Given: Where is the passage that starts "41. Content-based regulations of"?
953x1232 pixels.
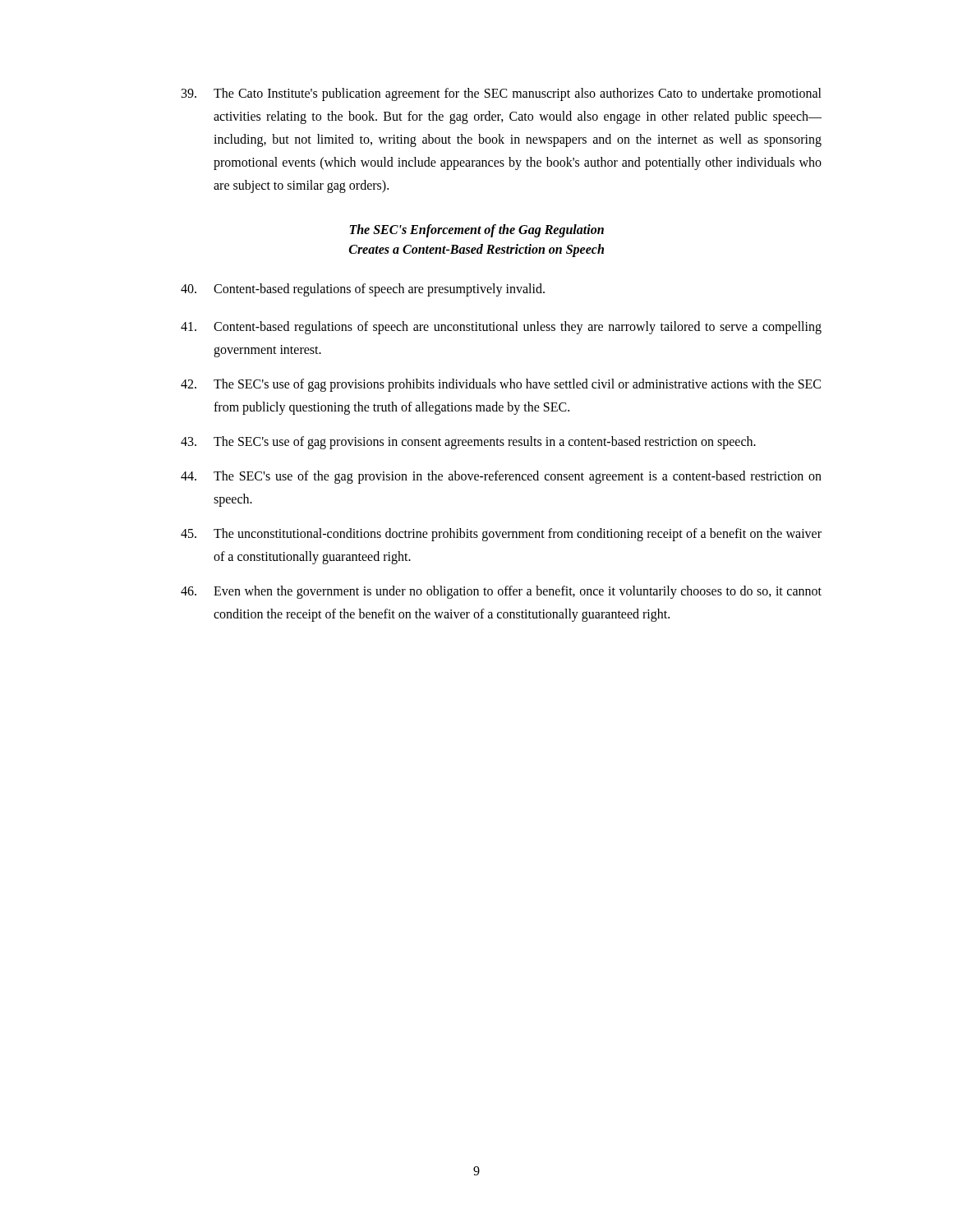Looking at the screenshot, I should [x=476, y=338].
